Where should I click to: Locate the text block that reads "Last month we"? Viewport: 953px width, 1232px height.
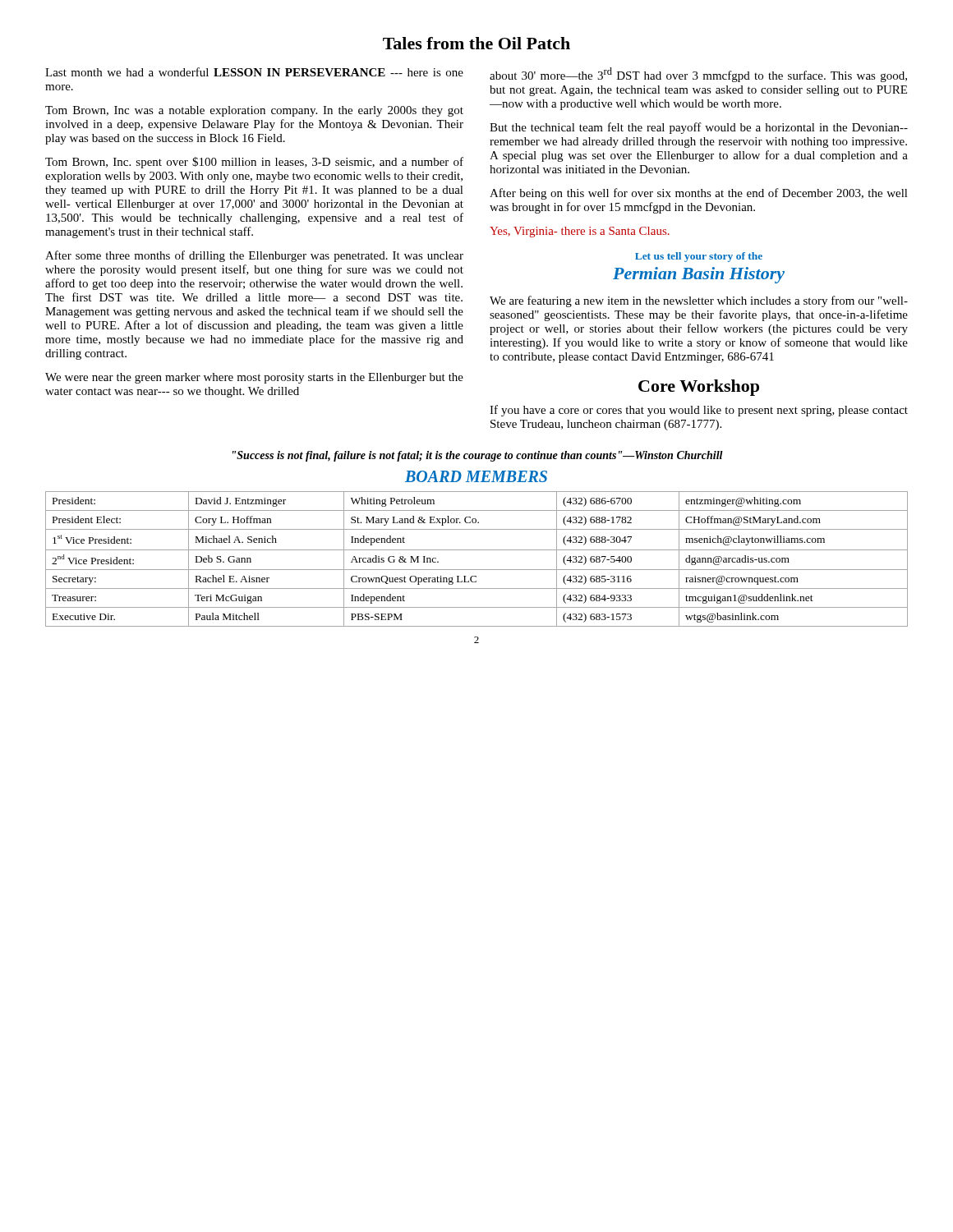coord(254,80)
